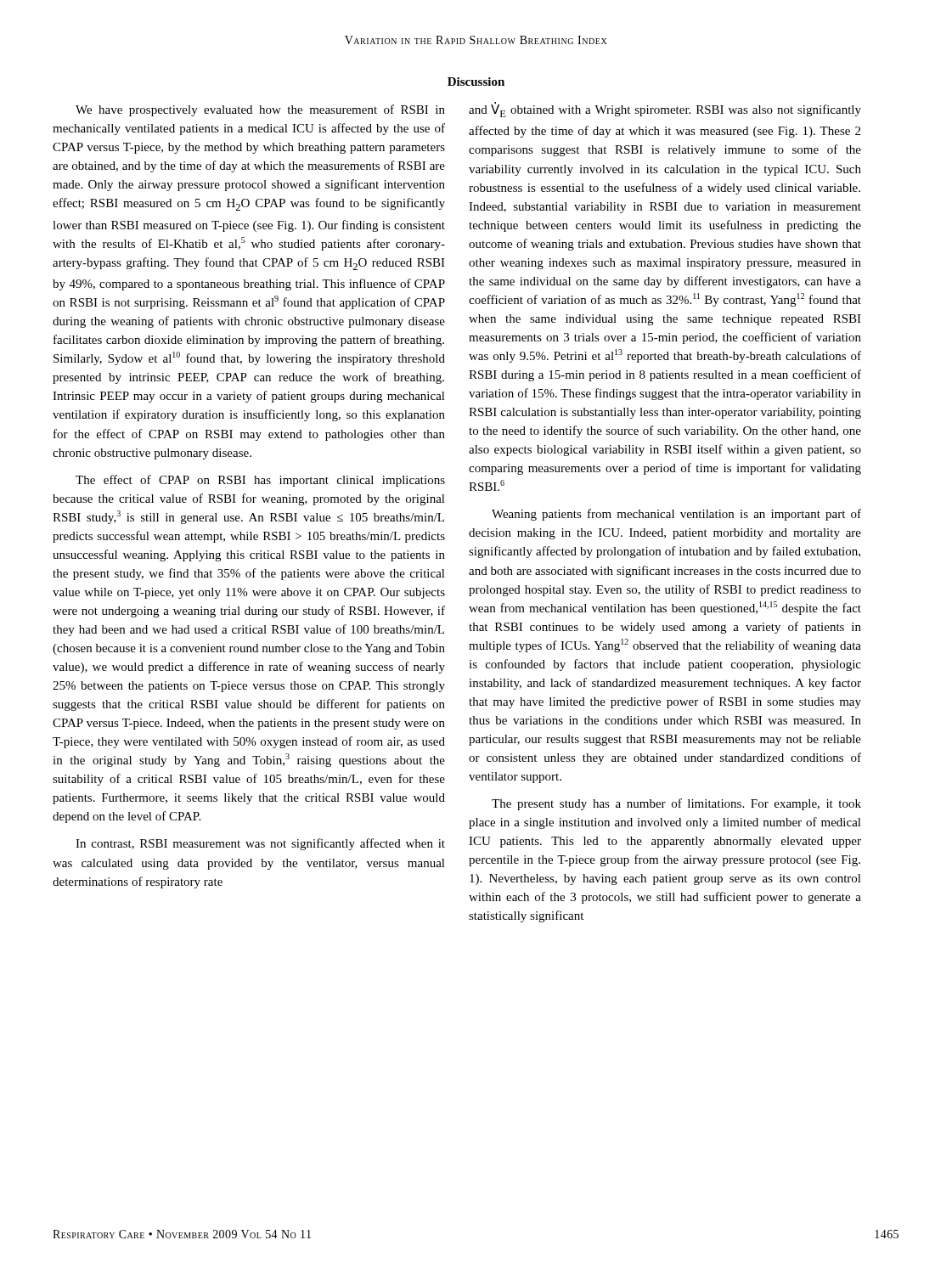Point to the block beginning "In contrast, RSBI measurement was not"

(x=249, y=863)
